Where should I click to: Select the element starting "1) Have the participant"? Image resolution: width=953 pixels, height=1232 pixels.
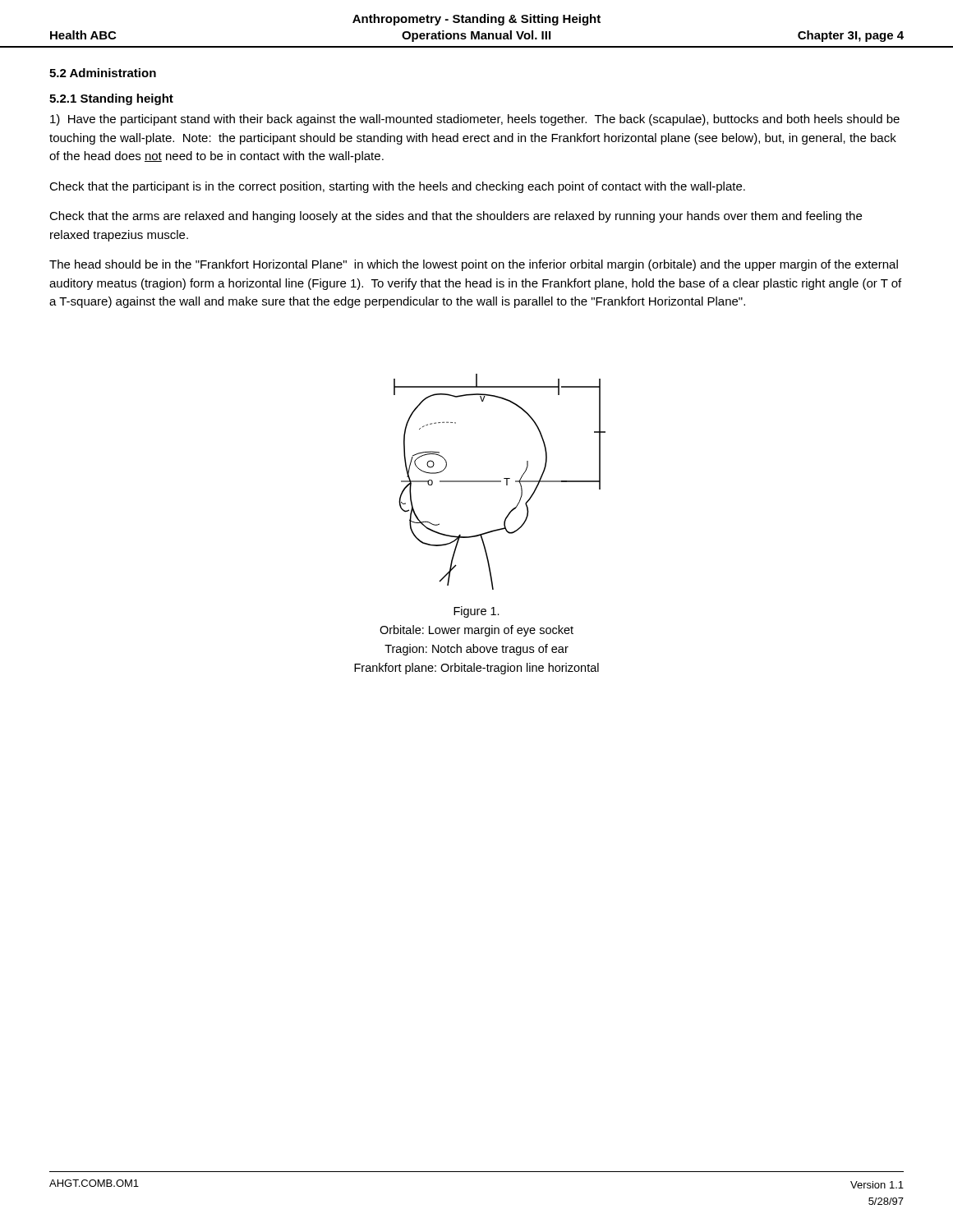[475, 137]
